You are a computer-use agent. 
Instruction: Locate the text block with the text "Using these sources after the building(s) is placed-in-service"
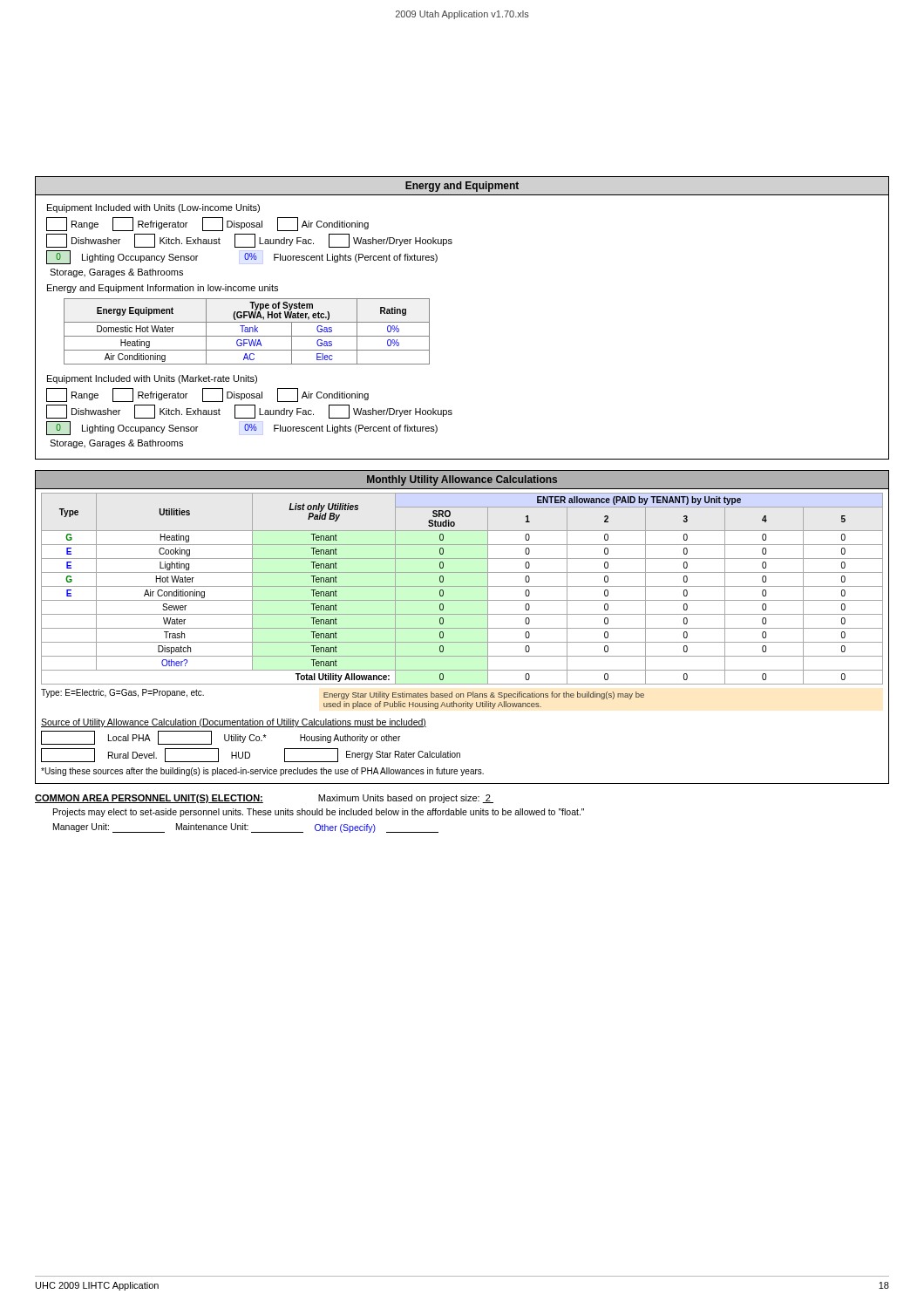coord(263,771)
